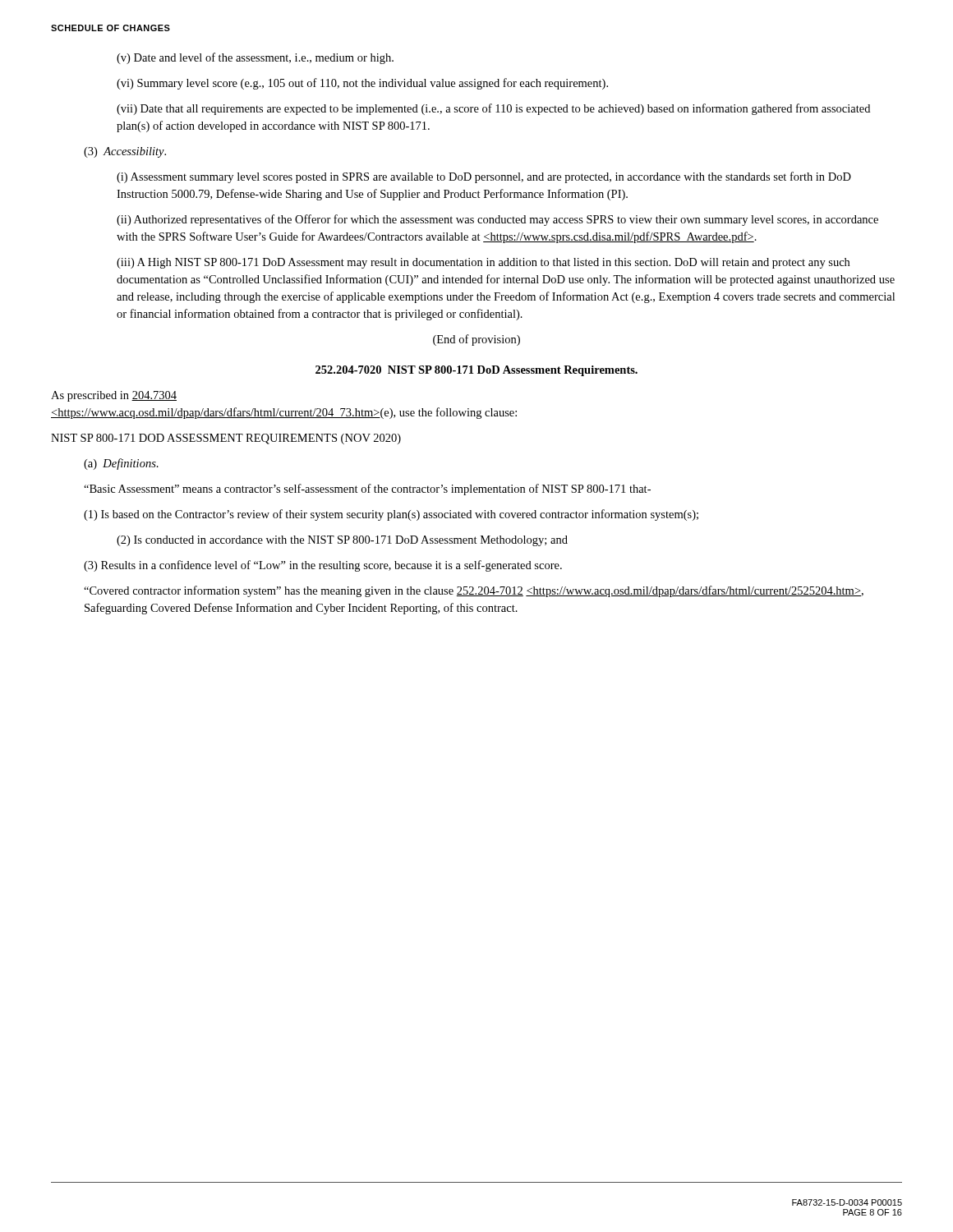Viewport: 953px width, 1232px height.
Task: Point to the block beginning "(iii) A High NIST"
Action: (x=509, y=288)
